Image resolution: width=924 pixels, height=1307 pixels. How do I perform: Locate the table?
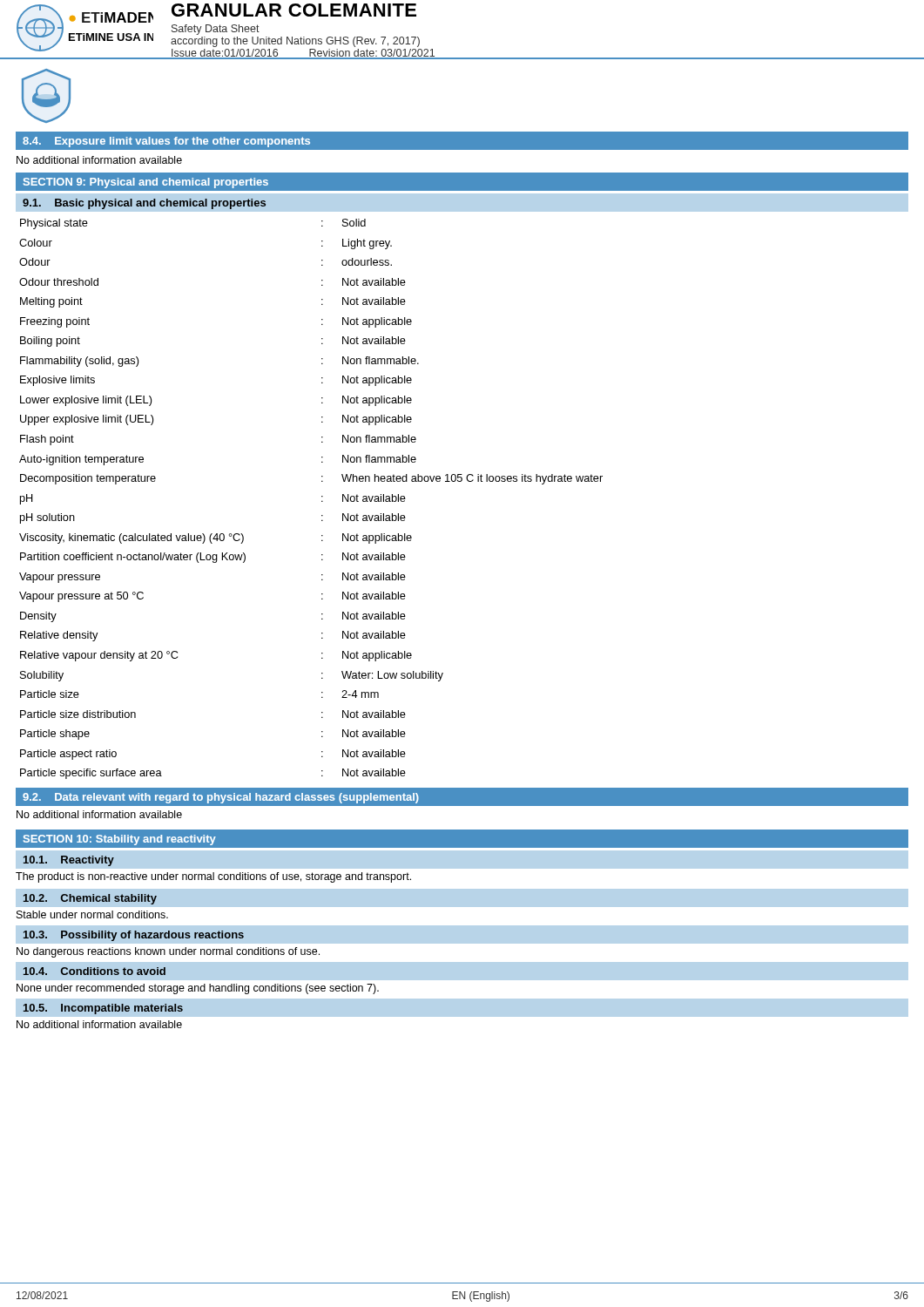462,498
